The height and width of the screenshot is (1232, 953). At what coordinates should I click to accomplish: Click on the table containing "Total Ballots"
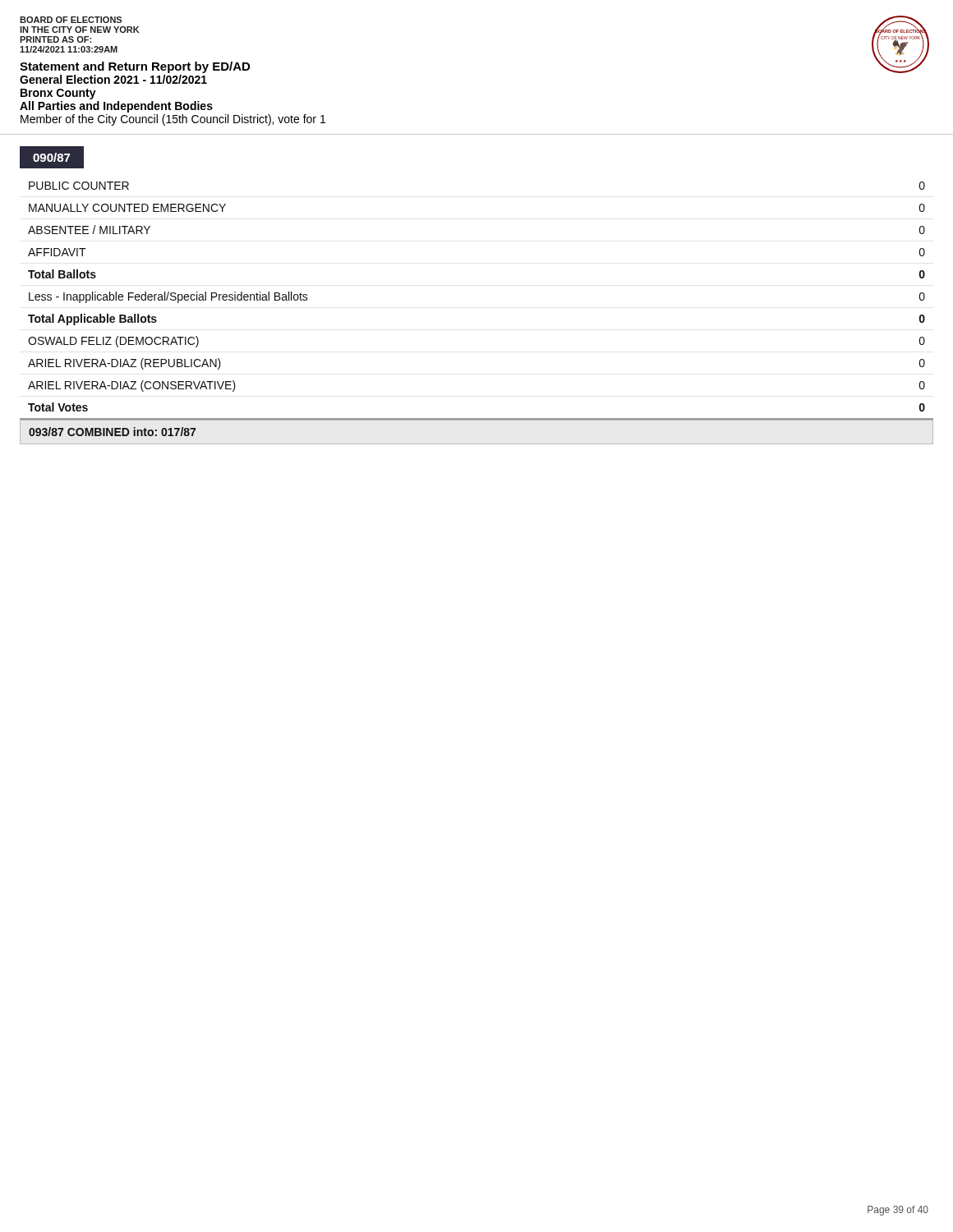coord(476,297)
